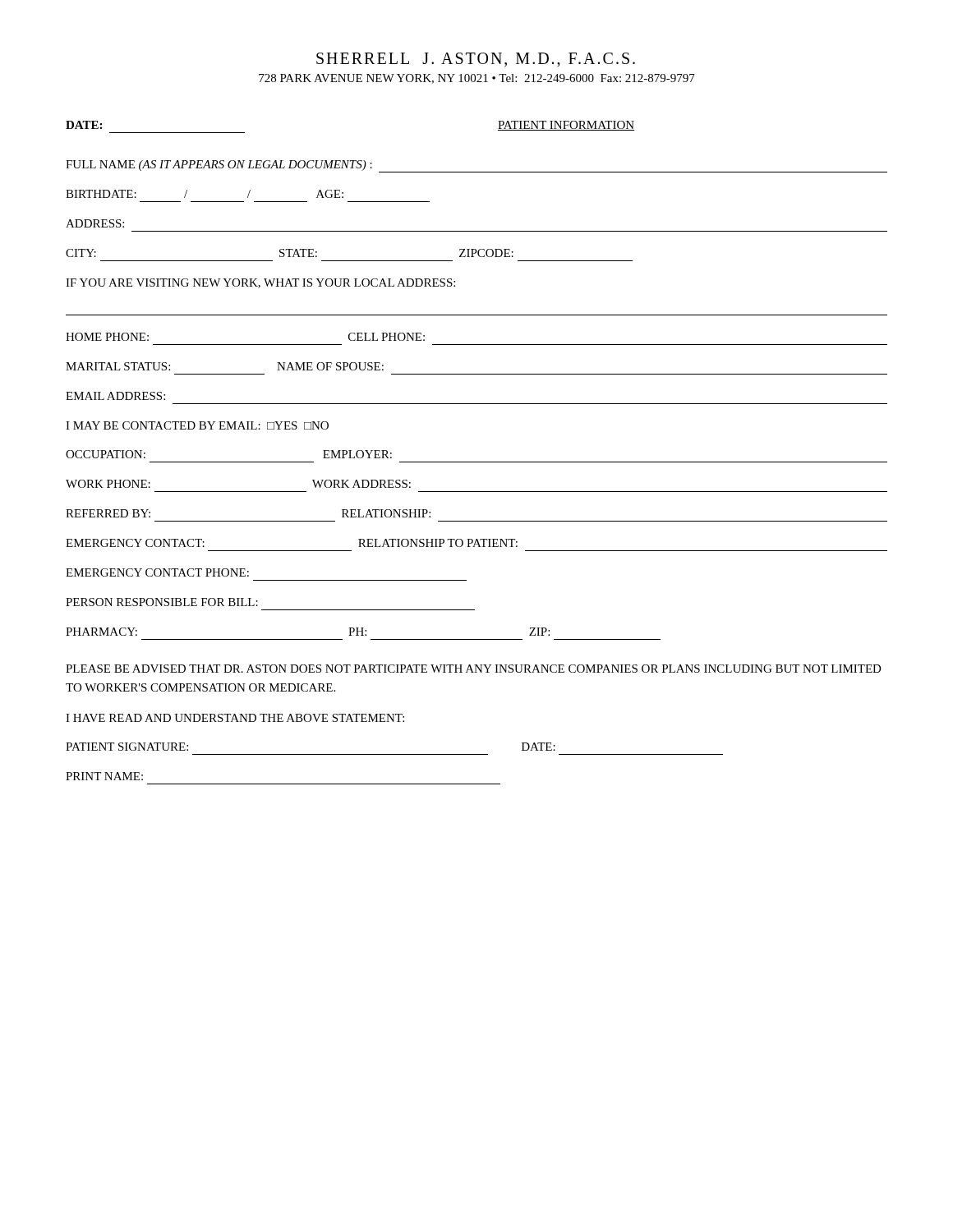The image size is (953, 1232).
Task: Click where it says "BIRTHDATE: / / AGE:"
Action: (248, 195)
